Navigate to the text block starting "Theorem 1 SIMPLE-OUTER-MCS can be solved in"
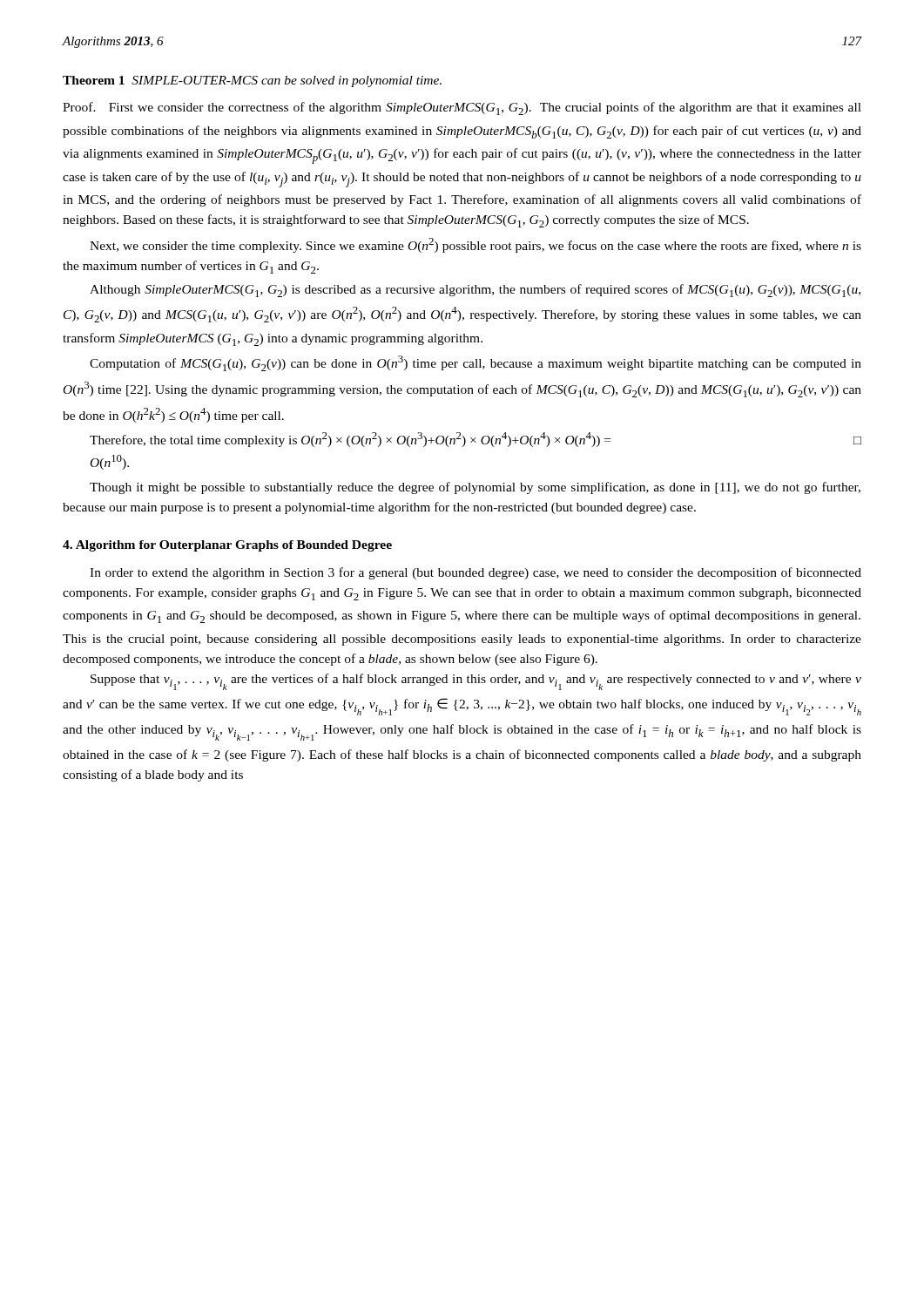Image resolution: width=924 pixels, height=1307 pixels. pyautogui.click(x=253, y=80)
